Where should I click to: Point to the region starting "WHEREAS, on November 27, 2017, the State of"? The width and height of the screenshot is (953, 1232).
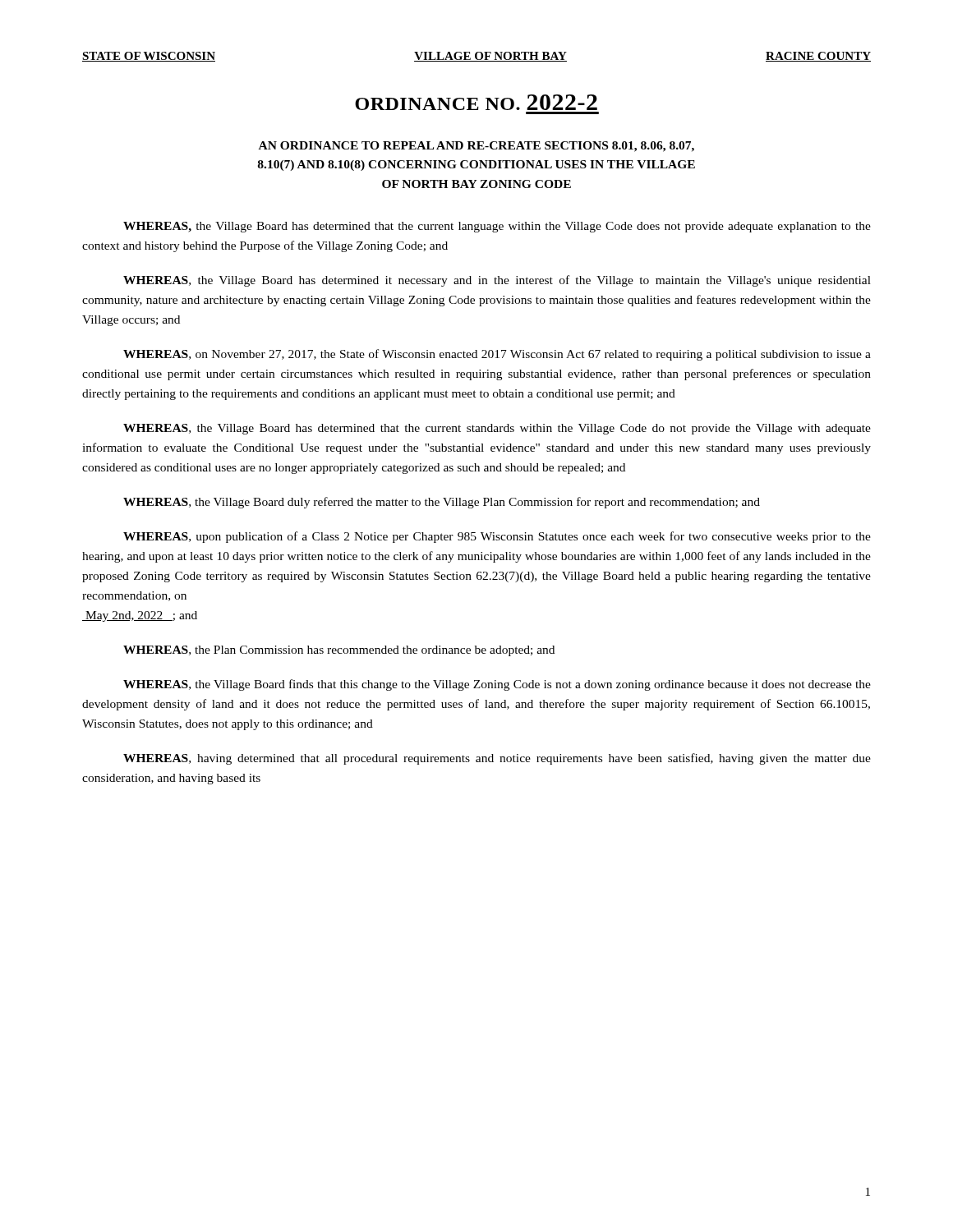tap(476, 373)
